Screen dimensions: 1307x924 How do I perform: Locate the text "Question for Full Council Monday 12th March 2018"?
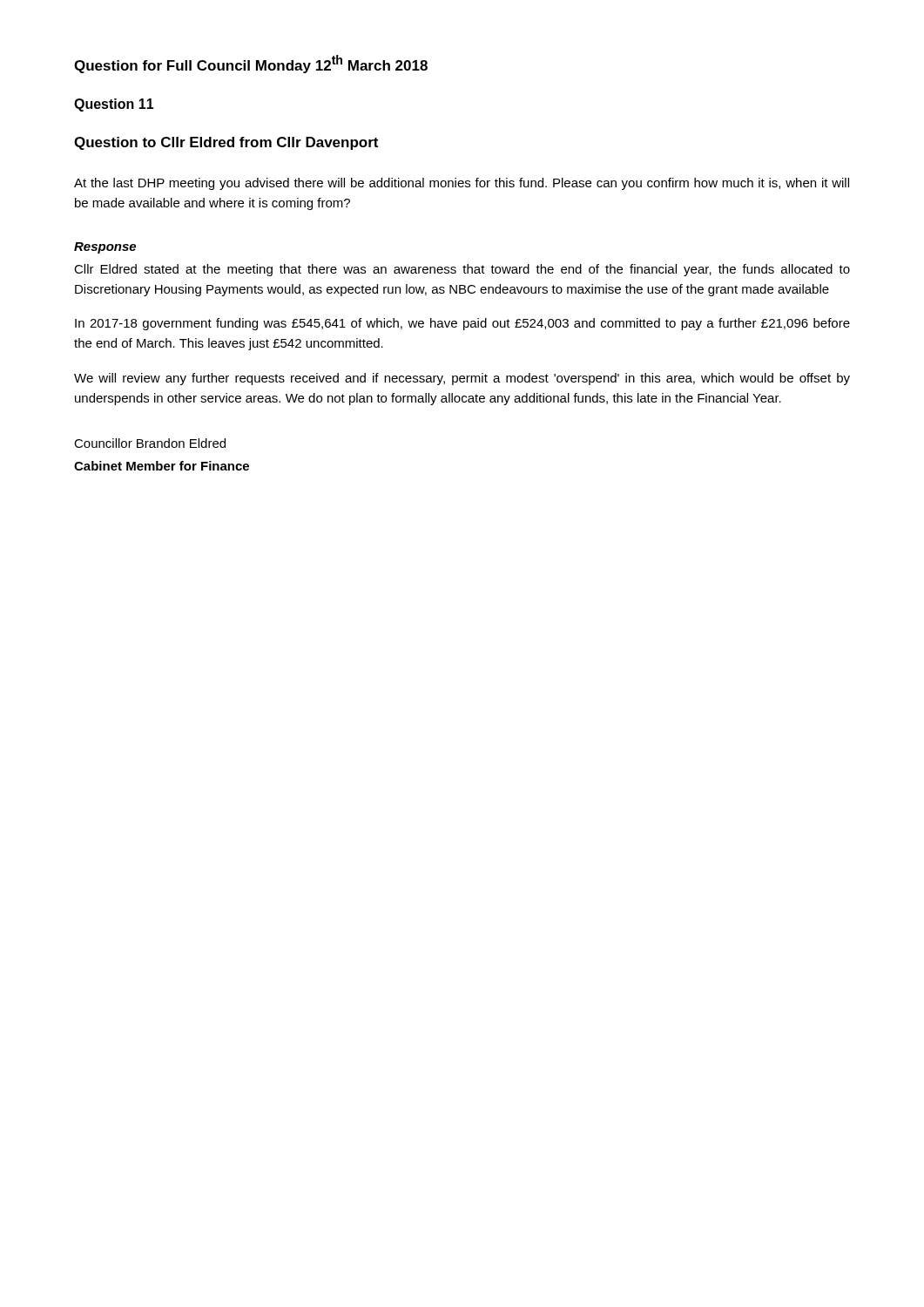tap(251, 63)
